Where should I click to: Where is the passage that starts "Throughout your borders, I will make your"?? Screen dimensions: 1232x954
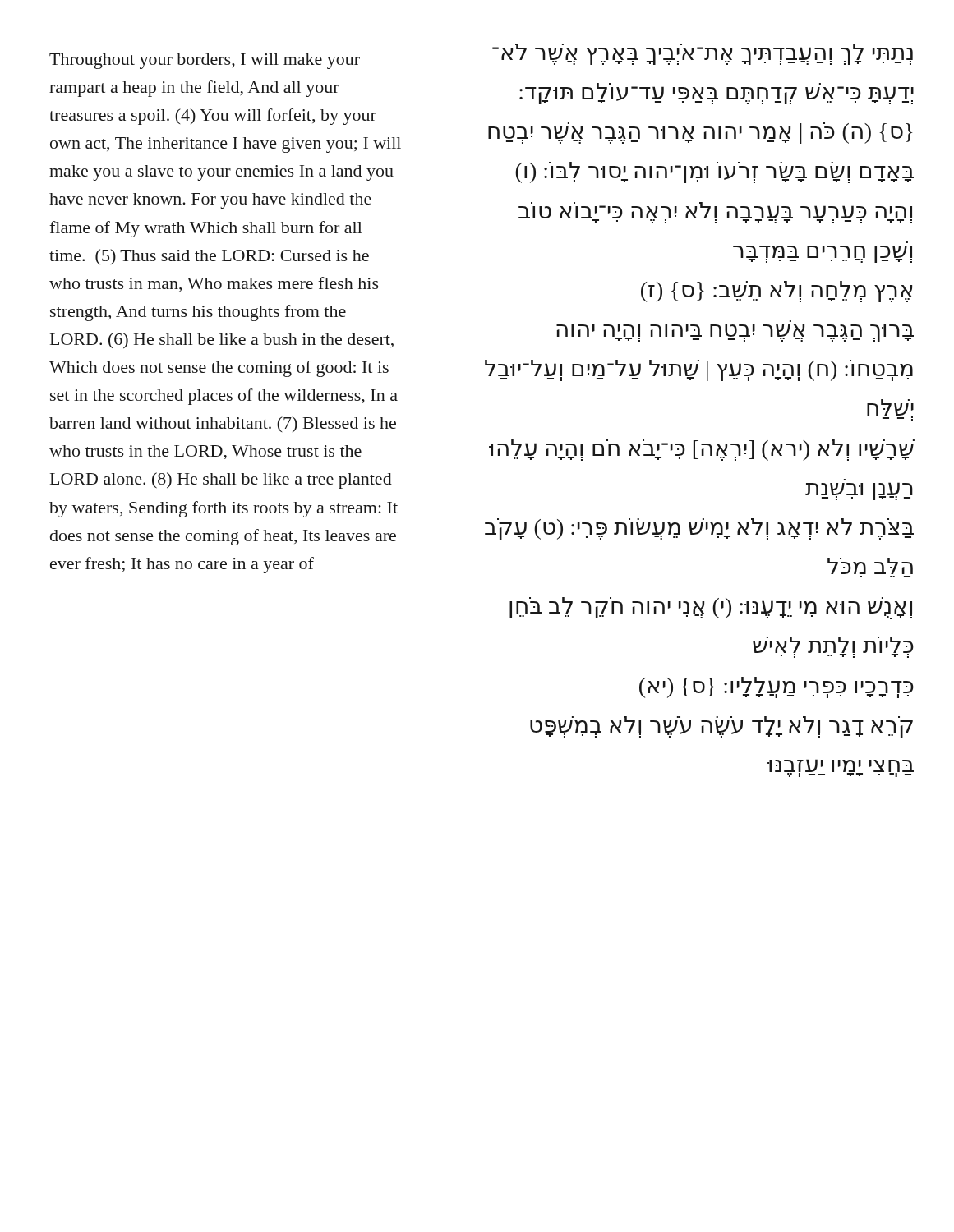pos(225,311)
